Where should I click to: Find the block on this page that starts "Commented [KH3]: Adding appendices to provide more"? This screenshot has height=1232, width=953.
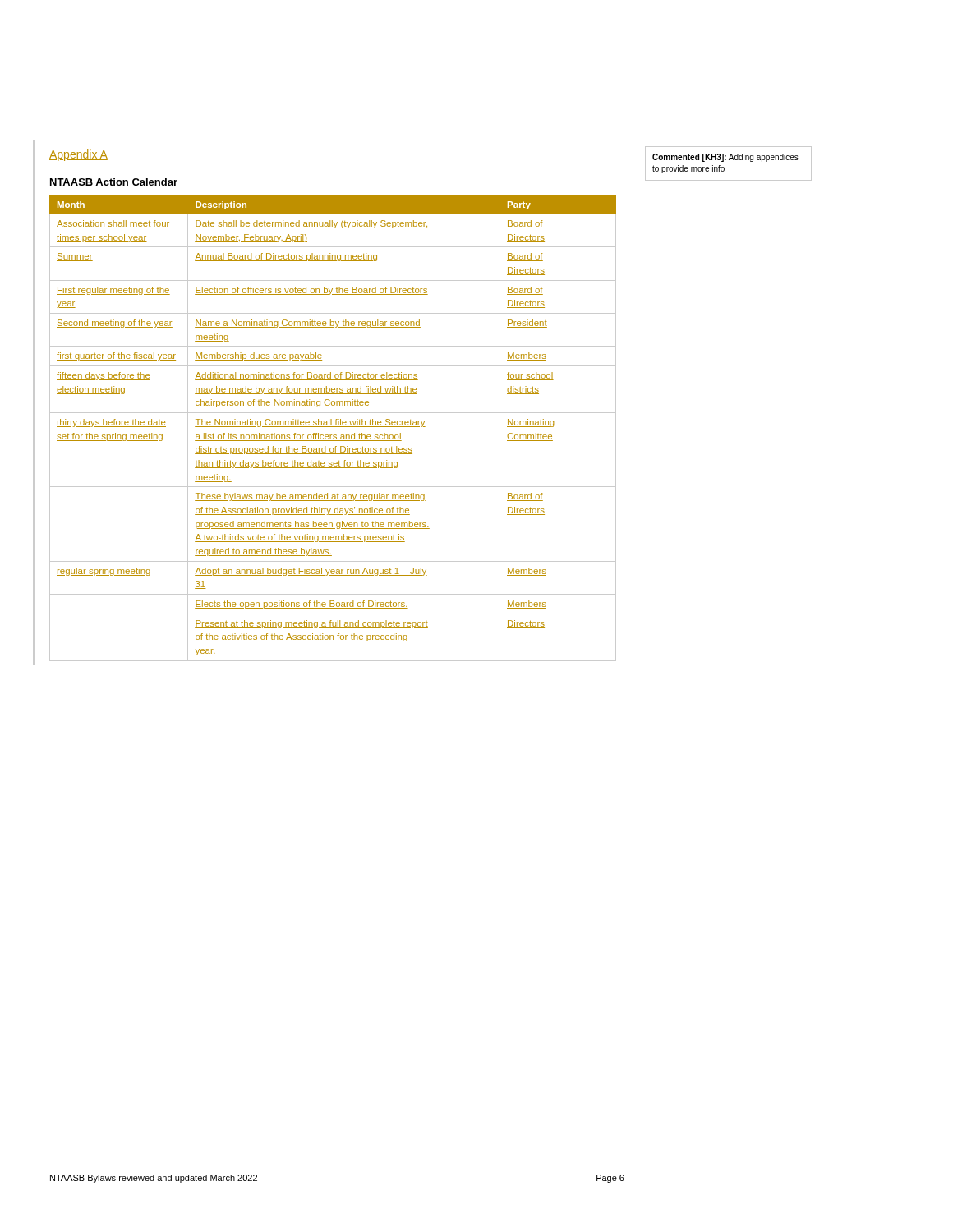[x=725, y=163]
